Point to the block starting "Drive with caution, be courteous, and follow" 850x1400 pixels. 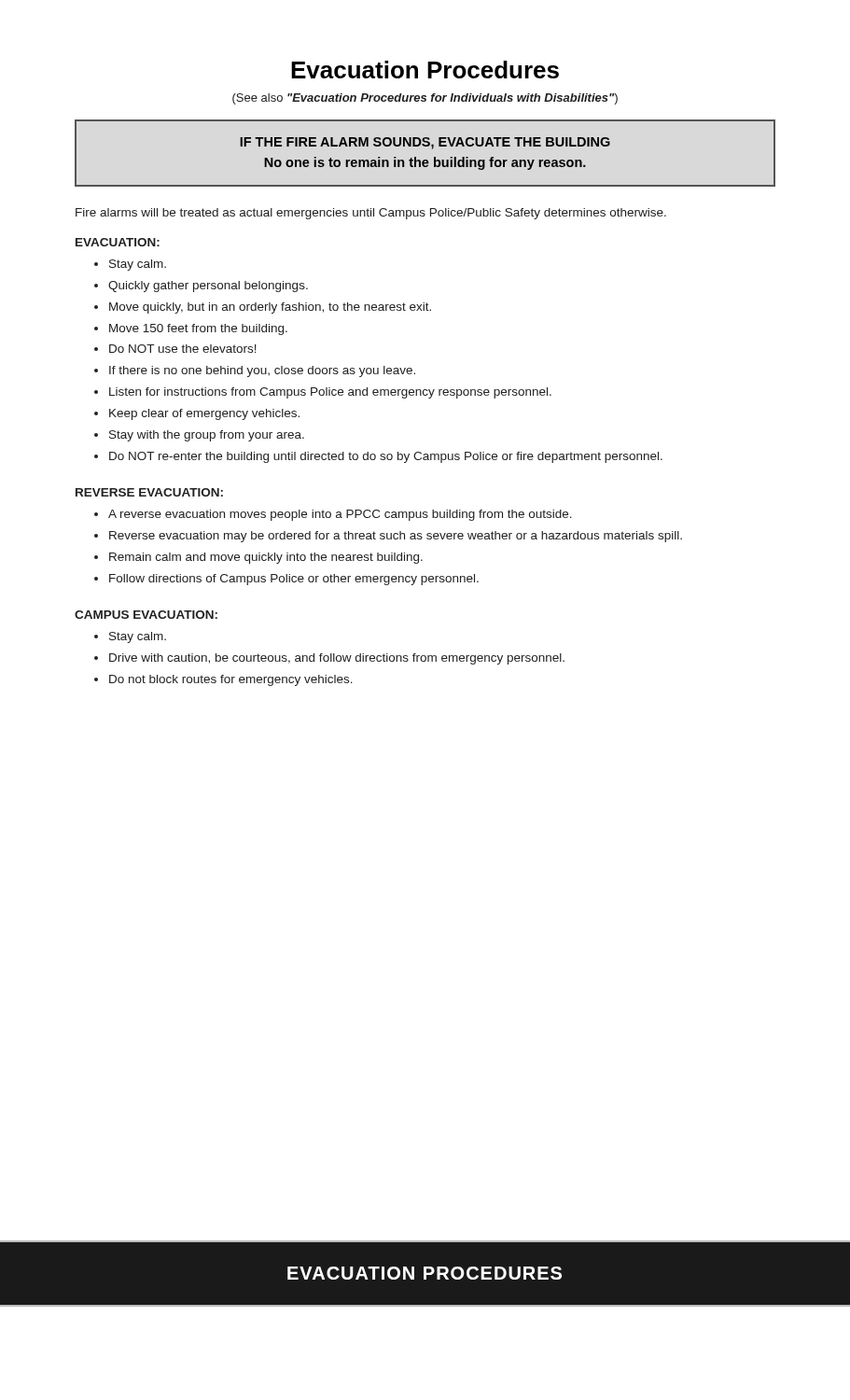point(337,657)
